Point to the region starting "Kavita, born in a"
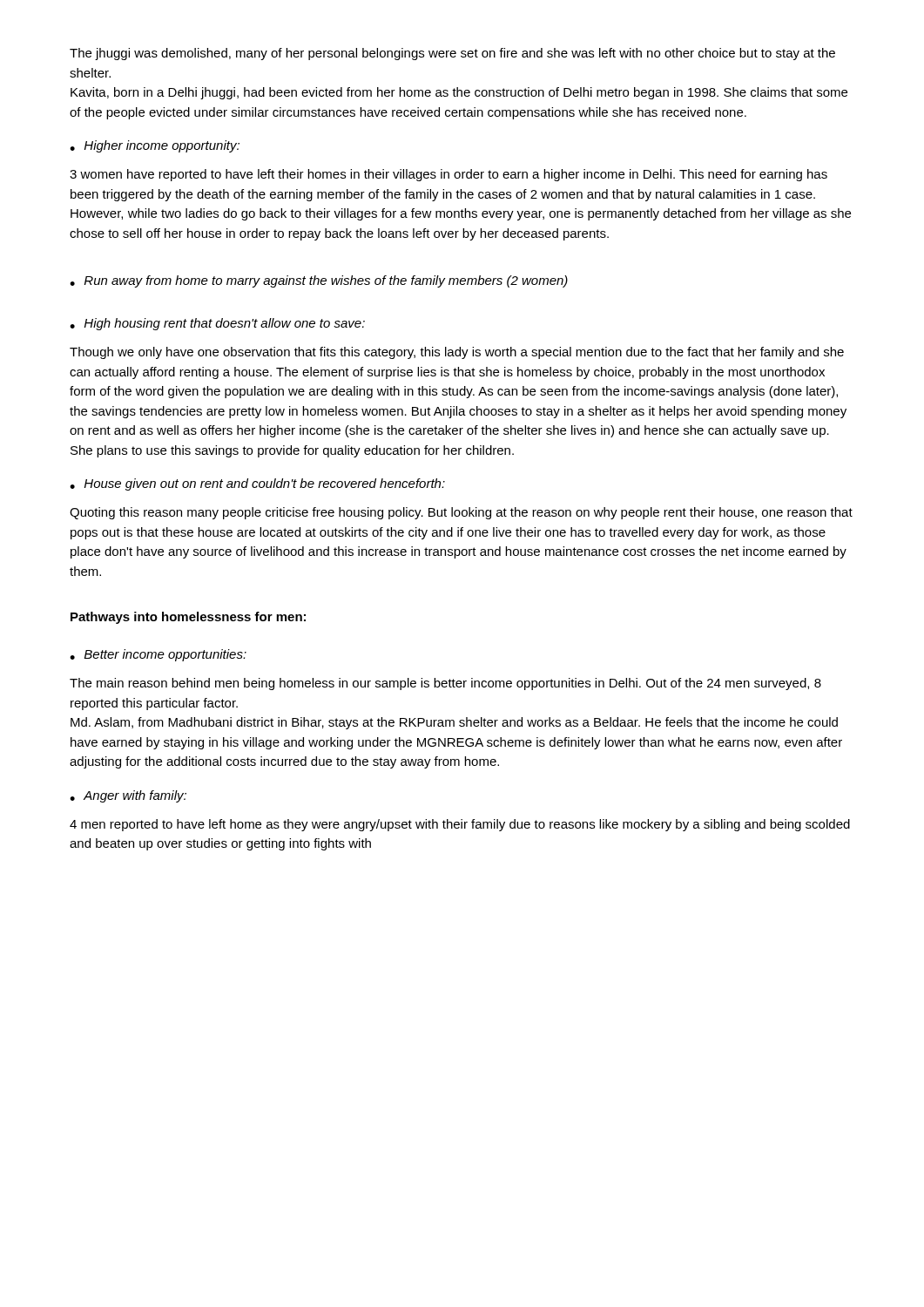The height and width of the screenshot is (1307, 924). [459, 102]
